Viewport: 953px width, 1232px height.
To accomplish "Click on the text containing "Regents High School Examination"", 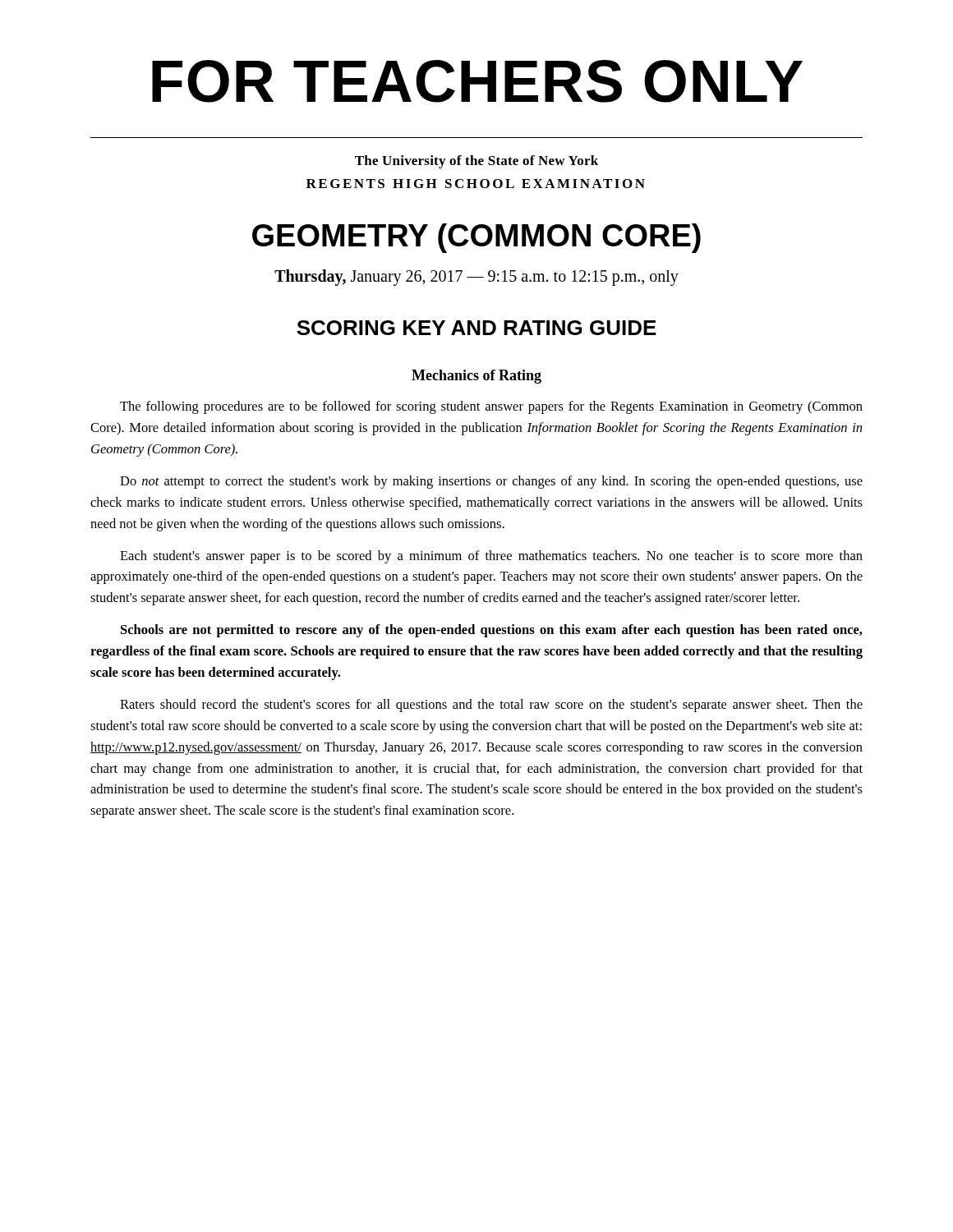I will coord(476,184).
